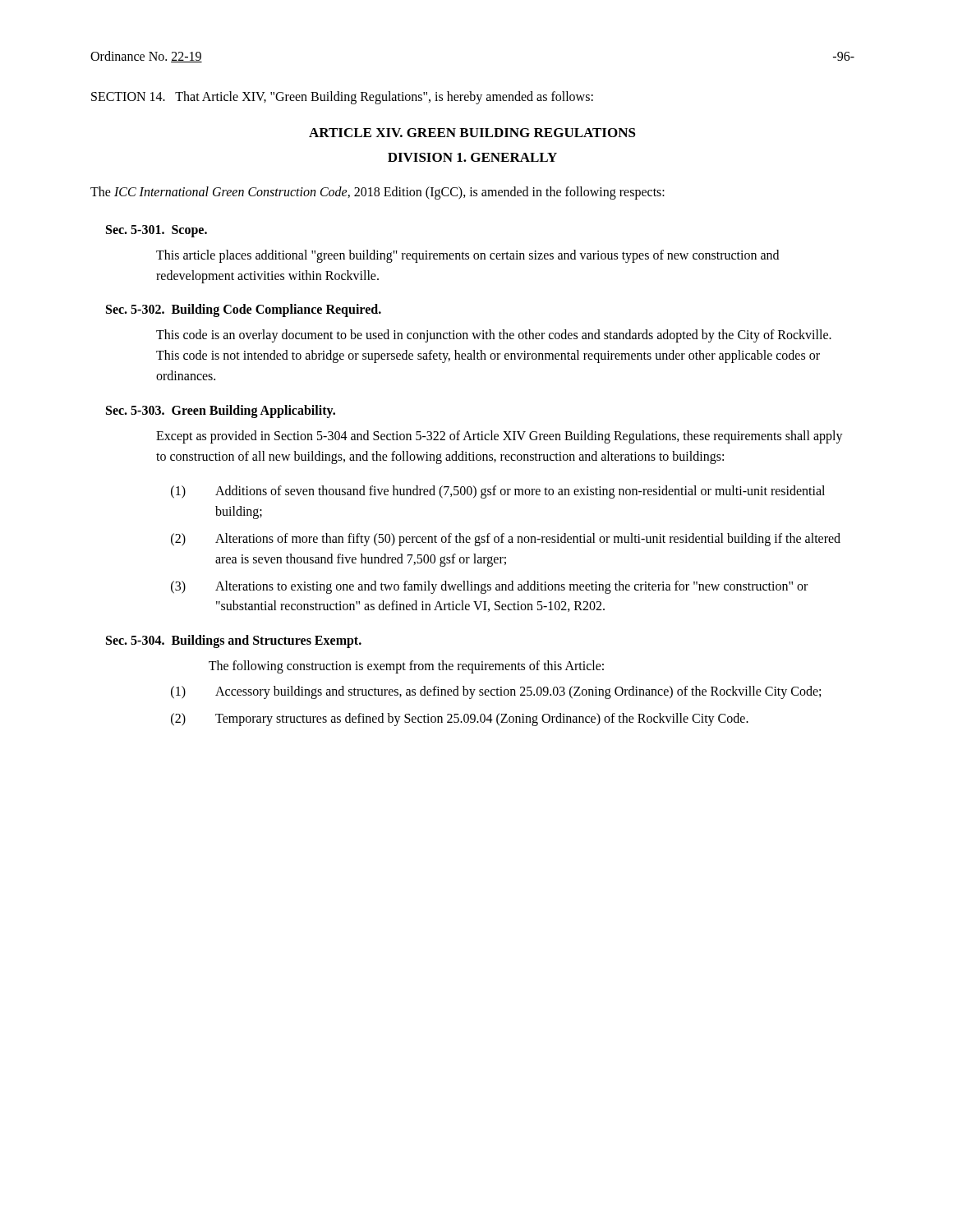This screenshot has width=953, height=1232.
Task: Locate the text "ARTICLE XIV. GREEN BUILDING REGULATIONS"
Action: [472, 133]
